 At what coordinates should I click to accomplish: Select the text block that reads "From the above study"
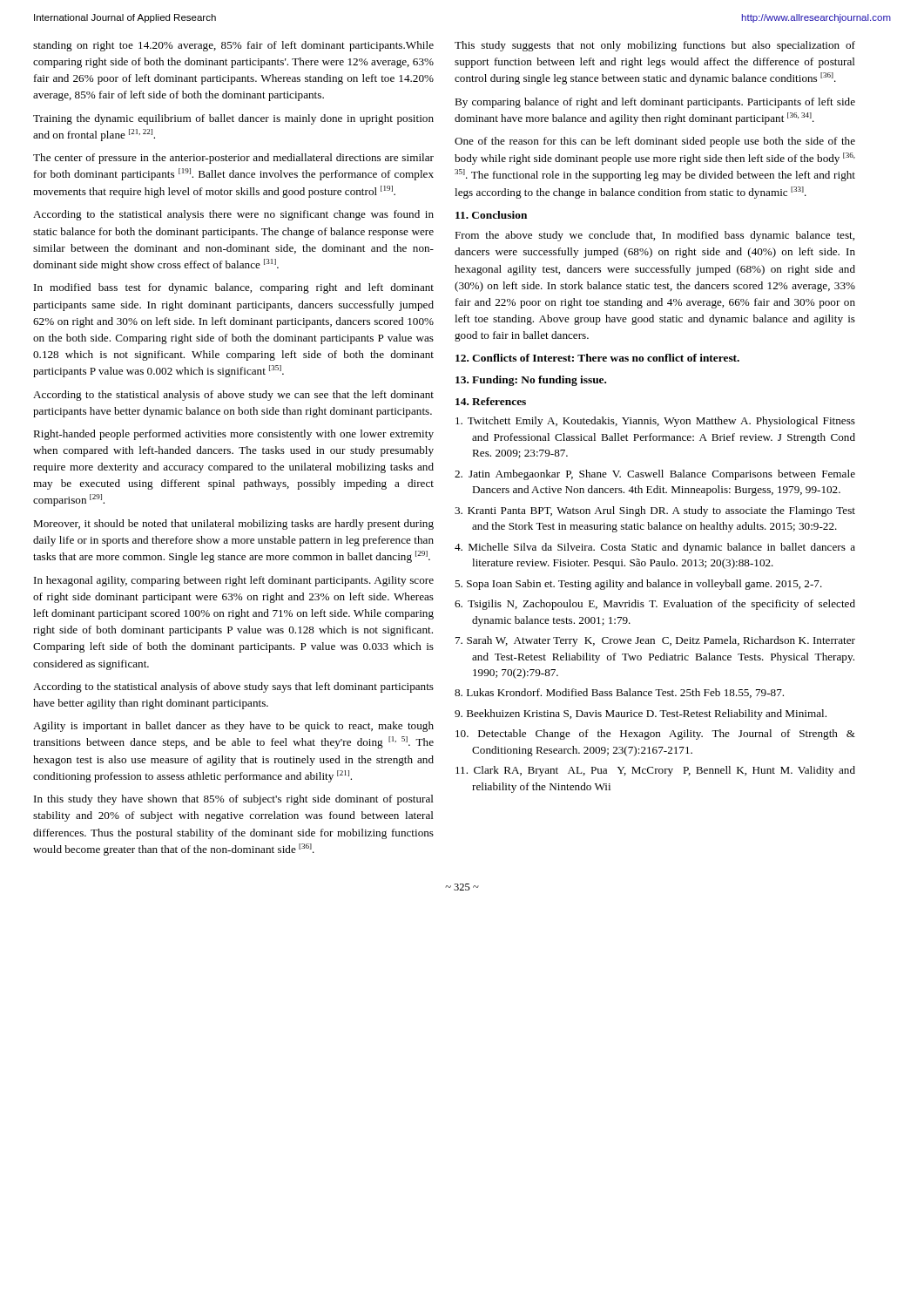click(x=655, y=285)
